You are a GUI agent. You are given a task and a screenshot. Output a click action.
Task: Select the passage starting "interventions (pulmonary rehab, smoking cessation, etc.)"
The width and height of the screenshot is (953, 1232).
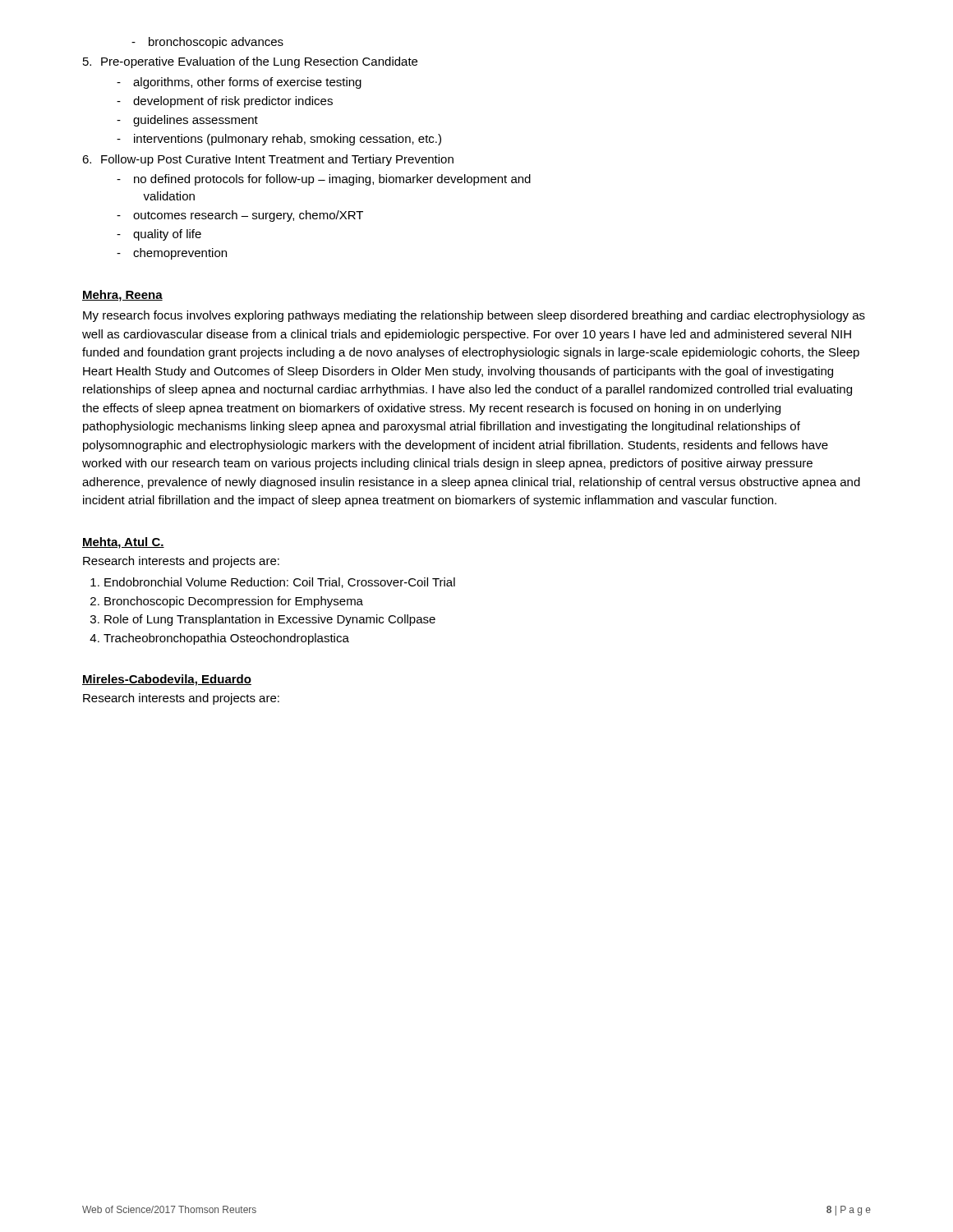click(279, 140)
